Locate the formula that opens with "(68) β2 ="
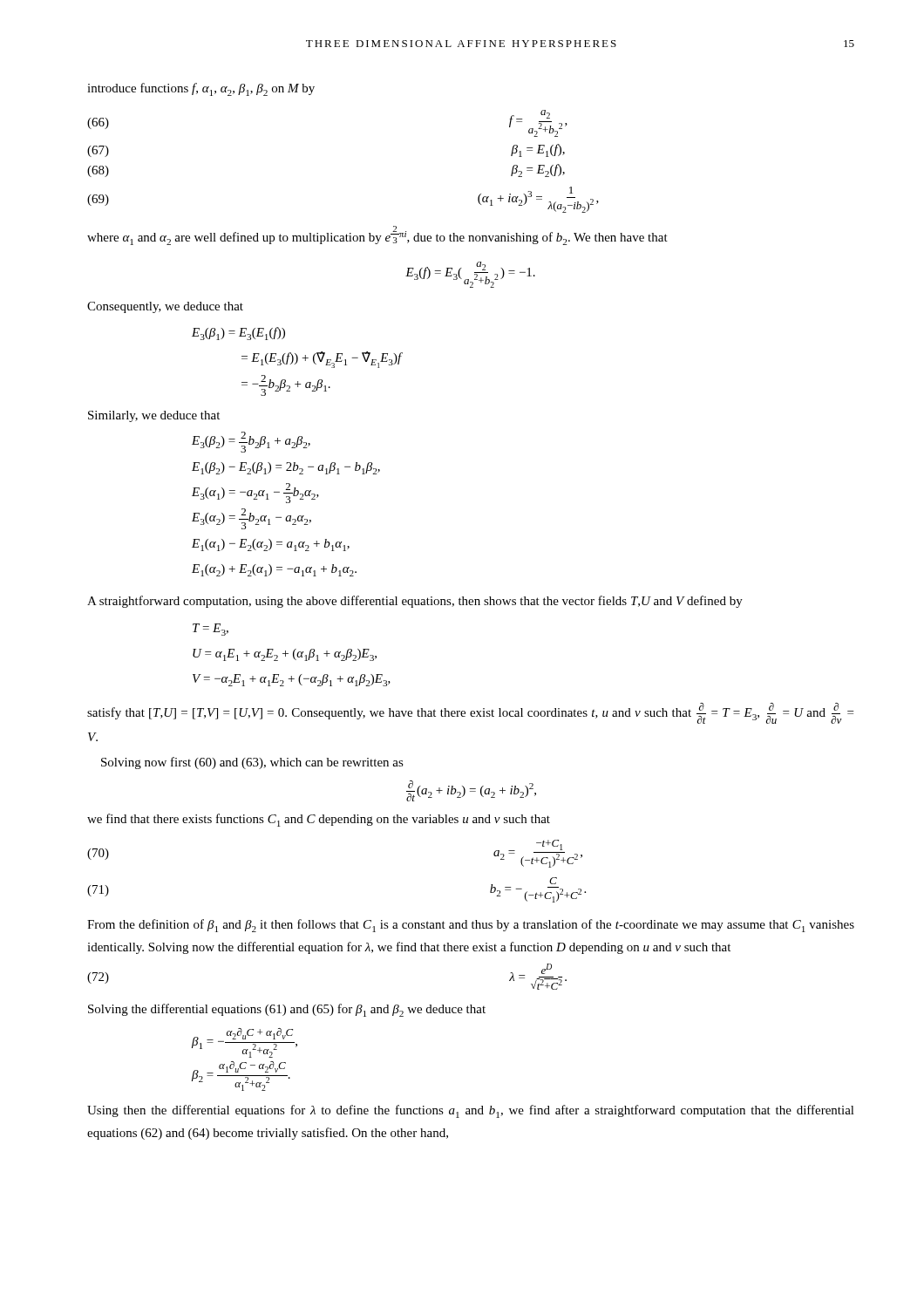The image size is (924, 1308). pyautogui.click(x=92, y=170)
